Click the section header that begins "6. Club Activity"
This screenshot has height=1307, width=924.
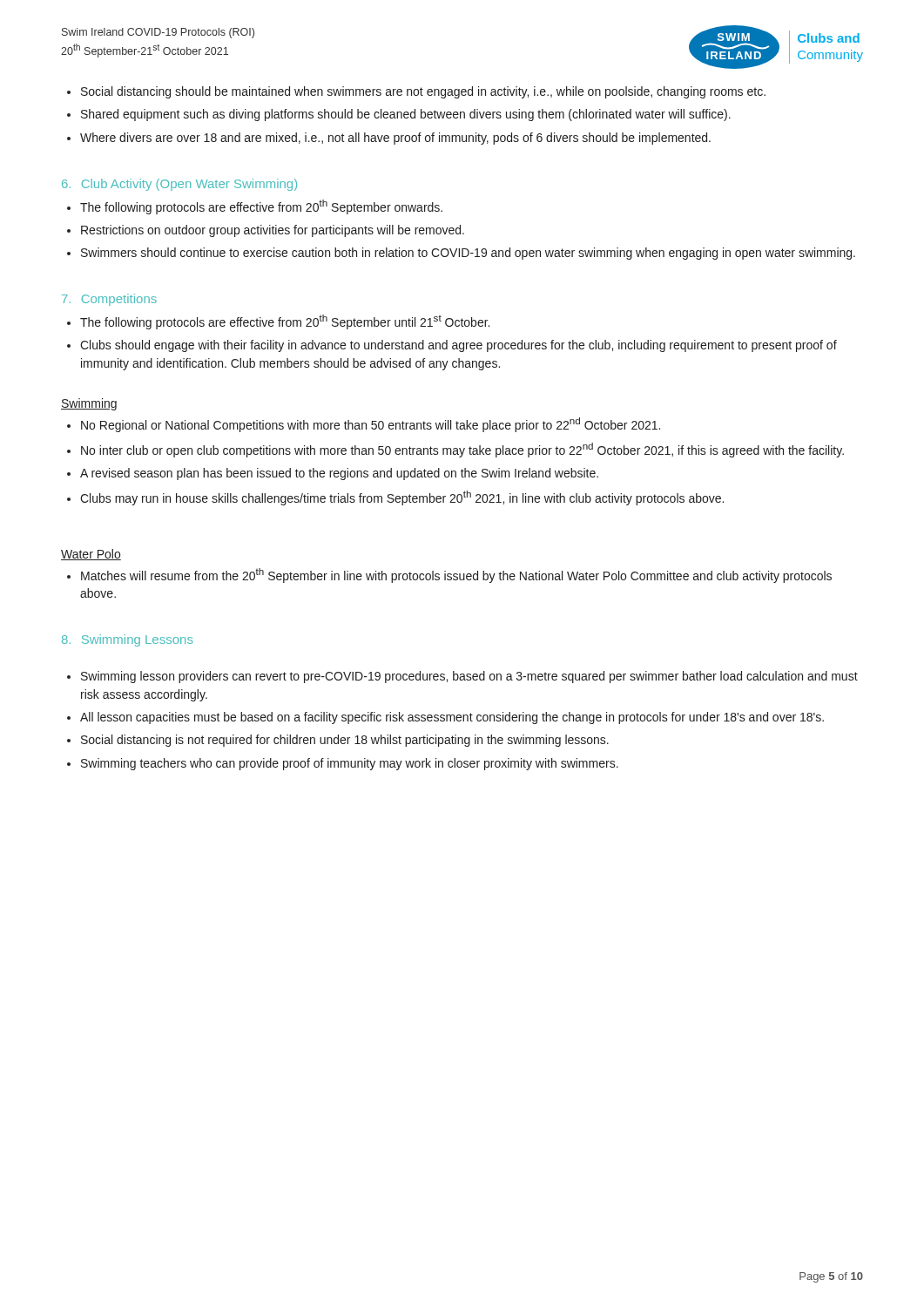coord(179,183)
